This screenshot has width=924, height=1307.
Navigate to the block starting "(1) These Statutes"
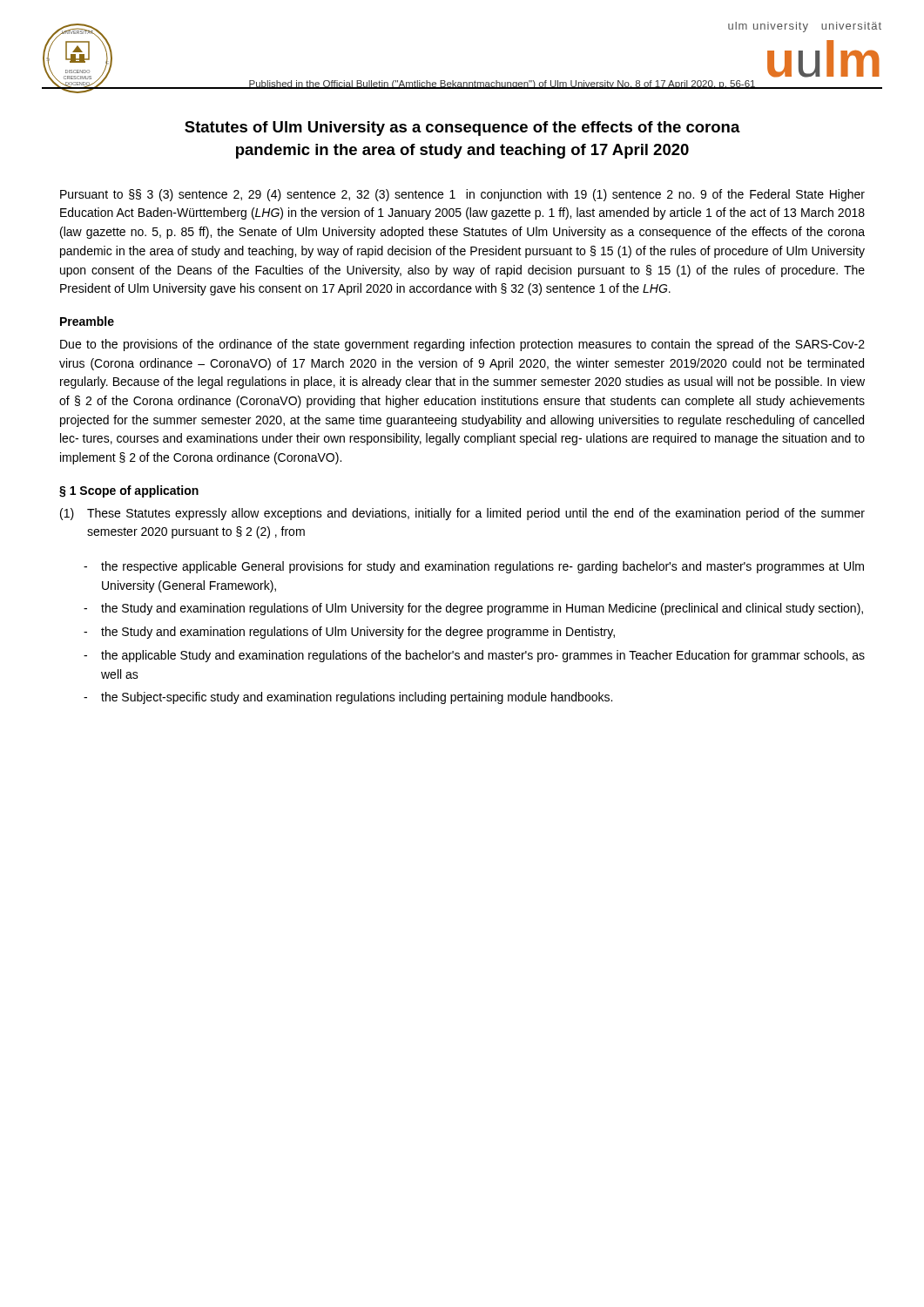point(462,522)
